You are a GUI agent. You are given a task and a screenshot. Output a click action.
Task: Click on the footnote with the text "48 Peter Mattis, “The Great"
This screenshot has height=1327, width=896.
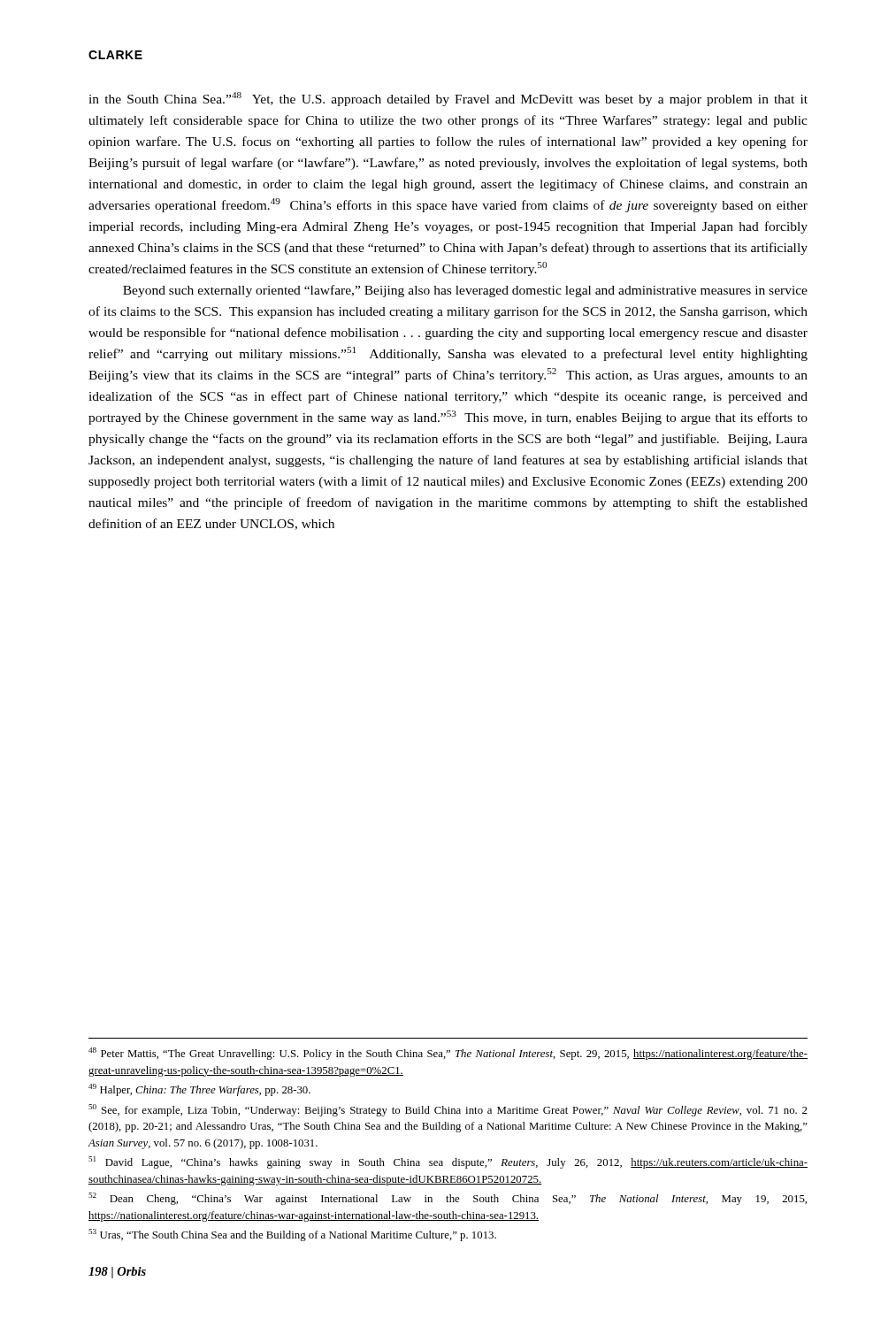[x=448, y=1061]
